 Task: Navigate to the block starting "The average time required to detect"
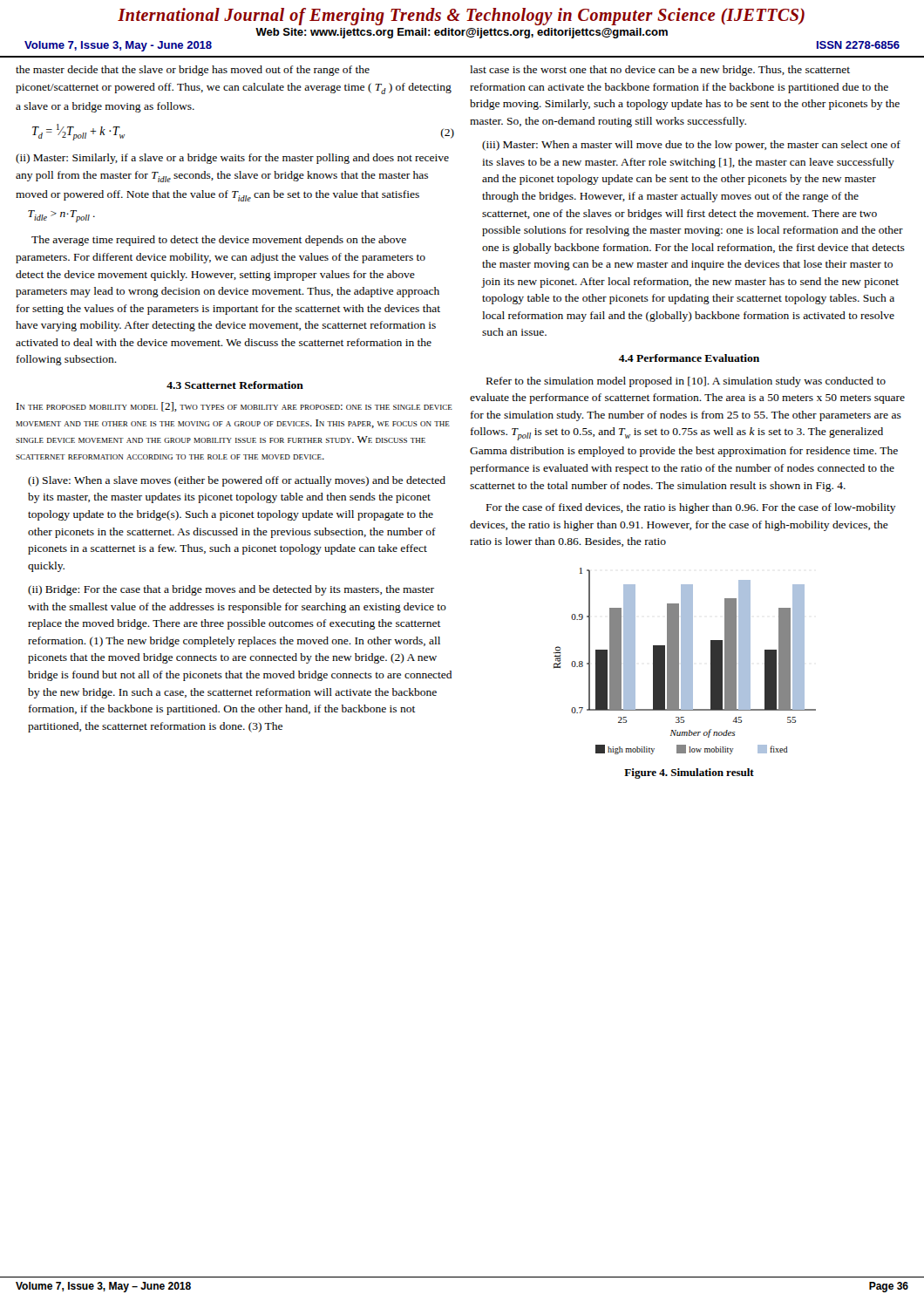(228, 299)
